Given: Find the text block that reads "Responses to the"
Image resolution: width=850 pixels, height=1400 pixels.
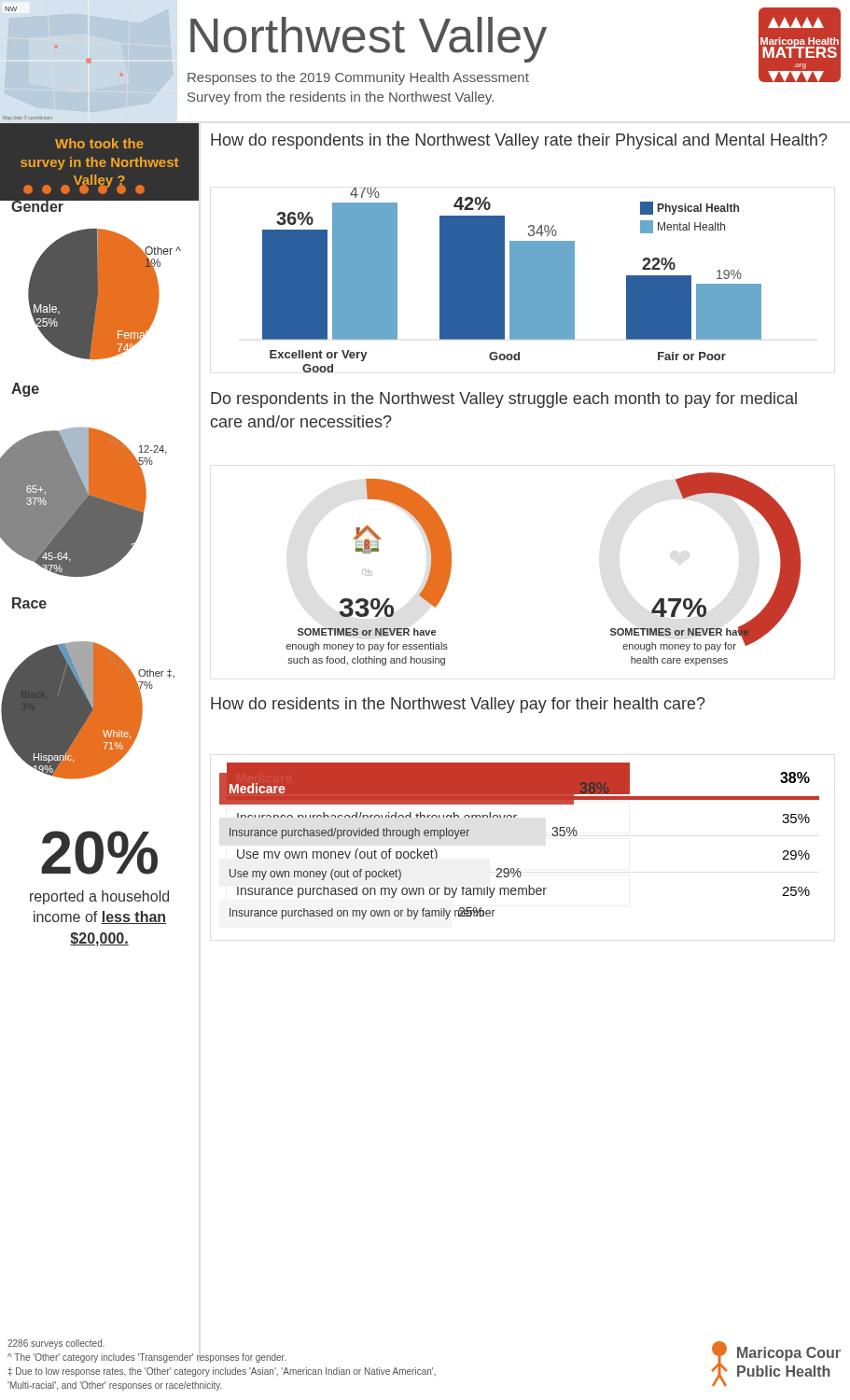Looking at the screenshot, I should click(358, 87).
